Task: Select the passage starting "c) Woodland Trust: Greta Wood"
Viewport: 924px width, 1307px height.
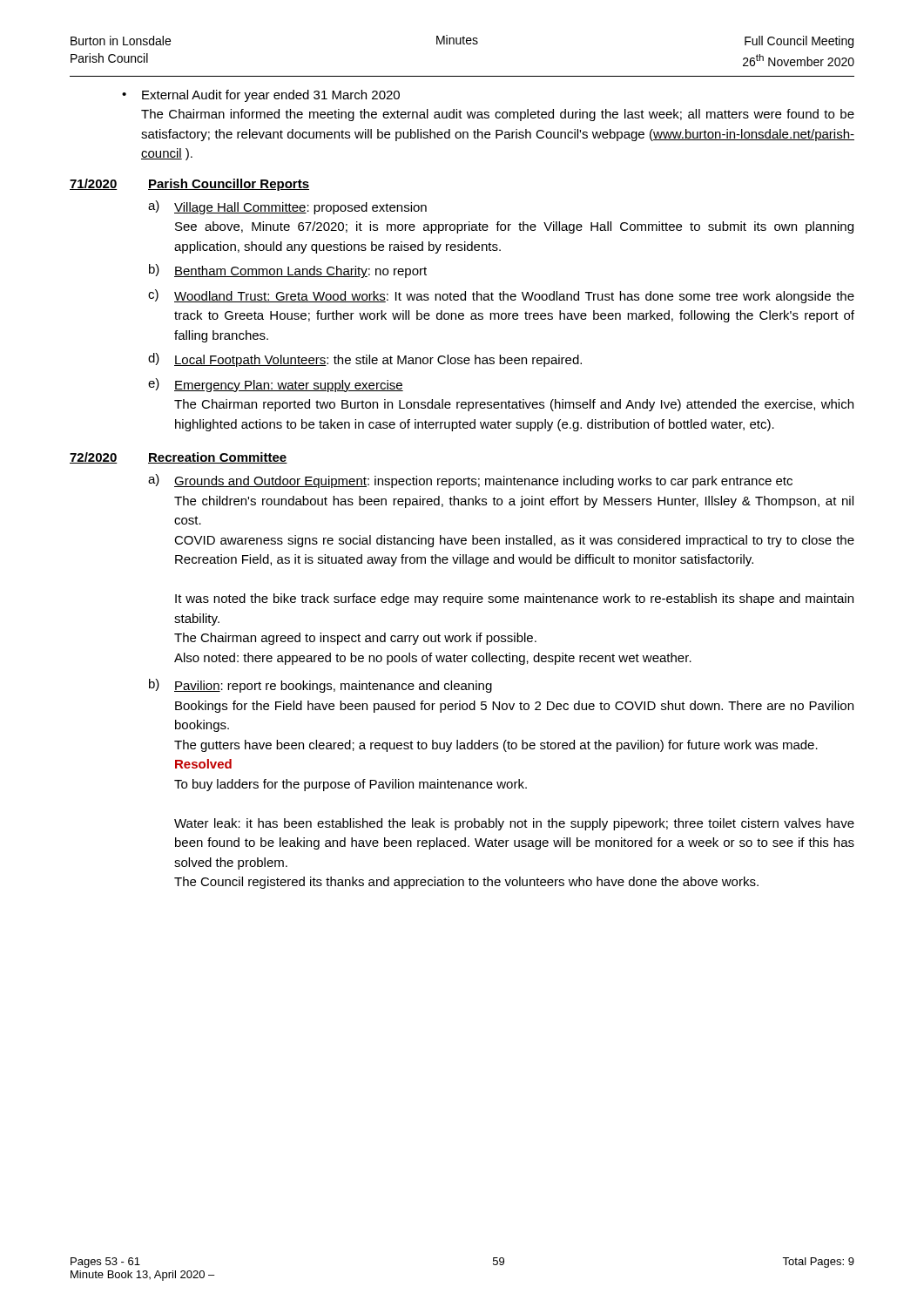Action: 501,316
